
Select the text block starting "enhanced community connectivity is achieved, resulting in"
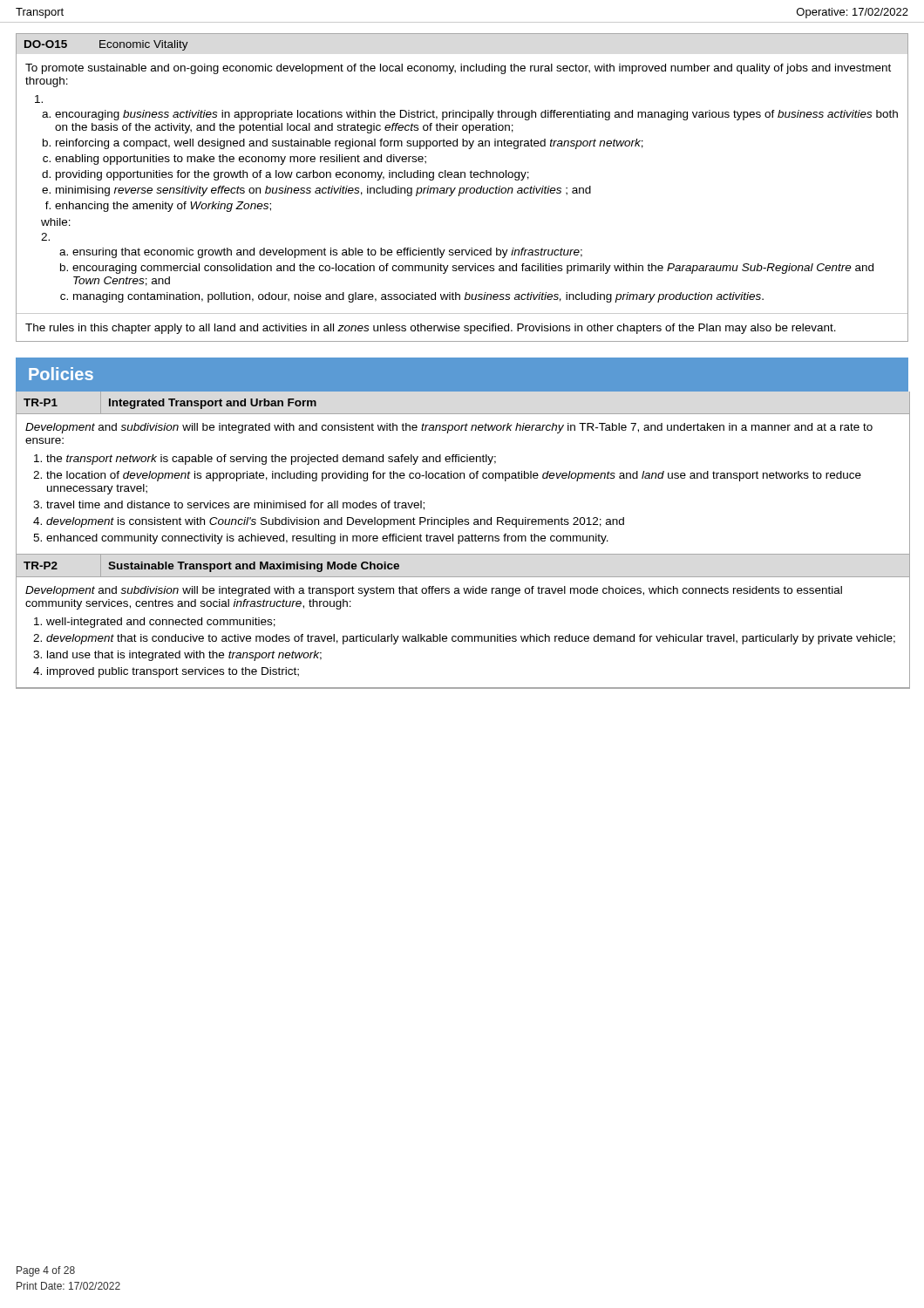click(328, 538)
